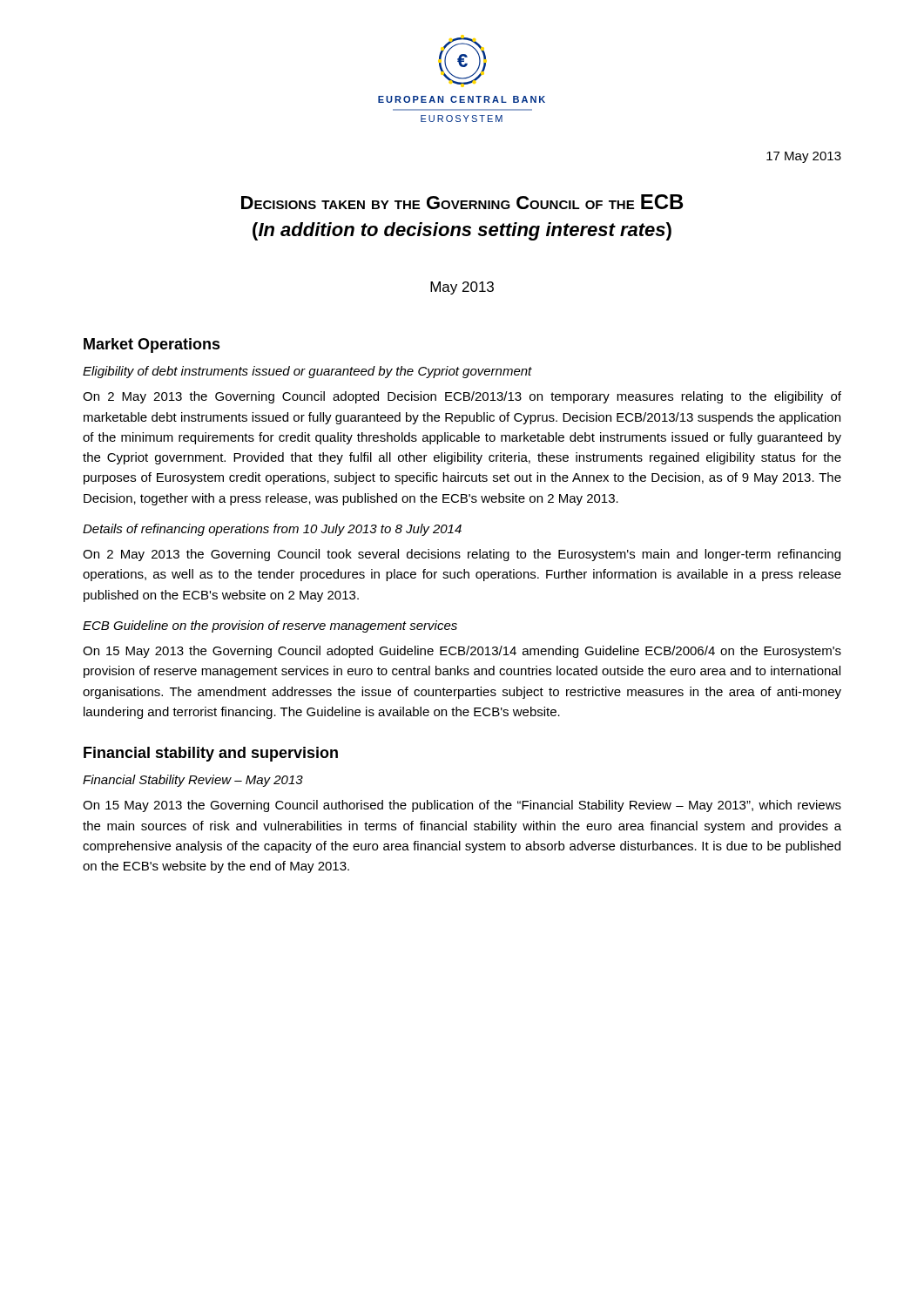This screenshot has width=924, height=1307.
Task: Locate the text that says "May 2013"
Action: click(462, 287)
